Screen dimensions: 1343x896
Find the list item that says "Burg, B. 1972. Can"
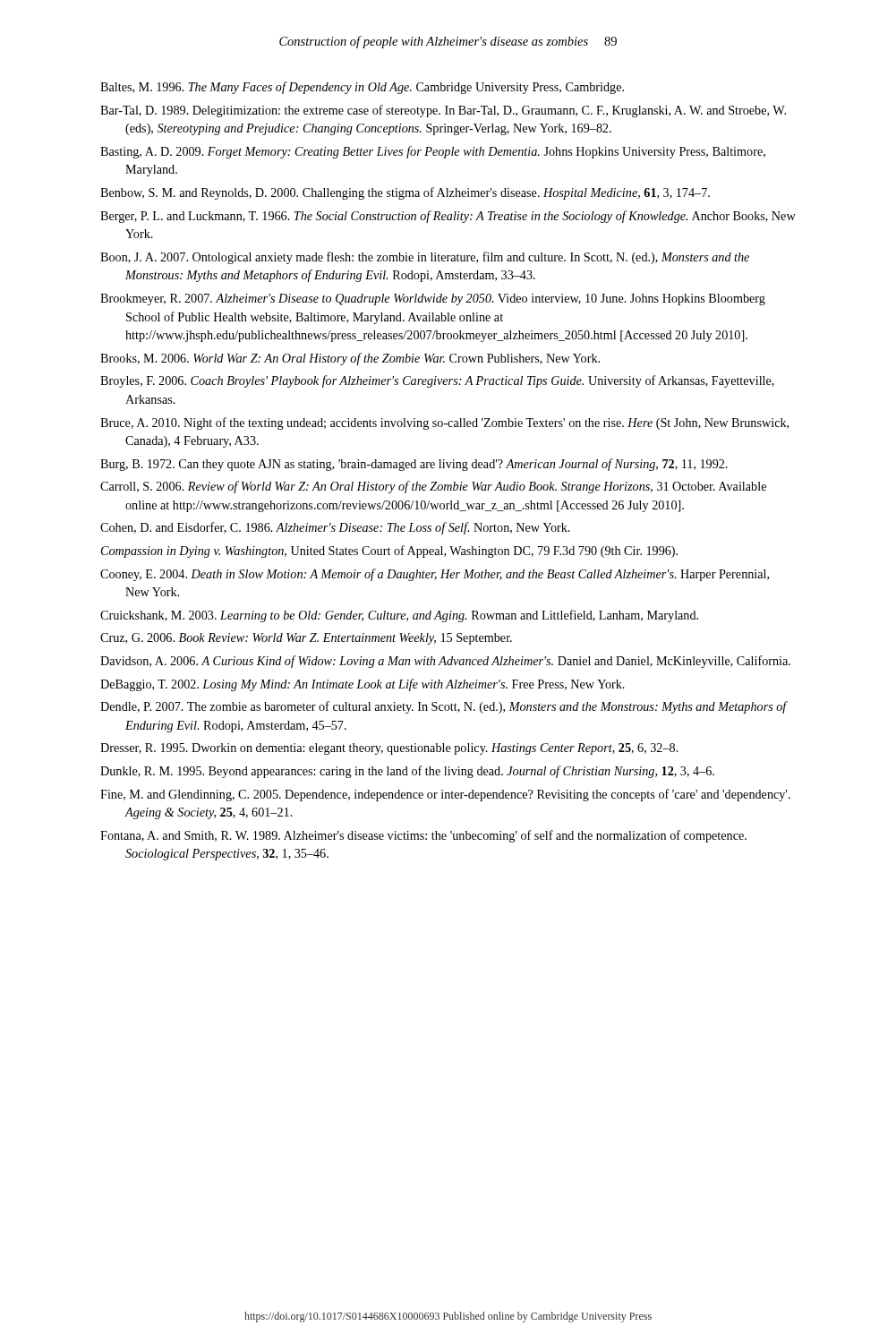click(414, 464)
